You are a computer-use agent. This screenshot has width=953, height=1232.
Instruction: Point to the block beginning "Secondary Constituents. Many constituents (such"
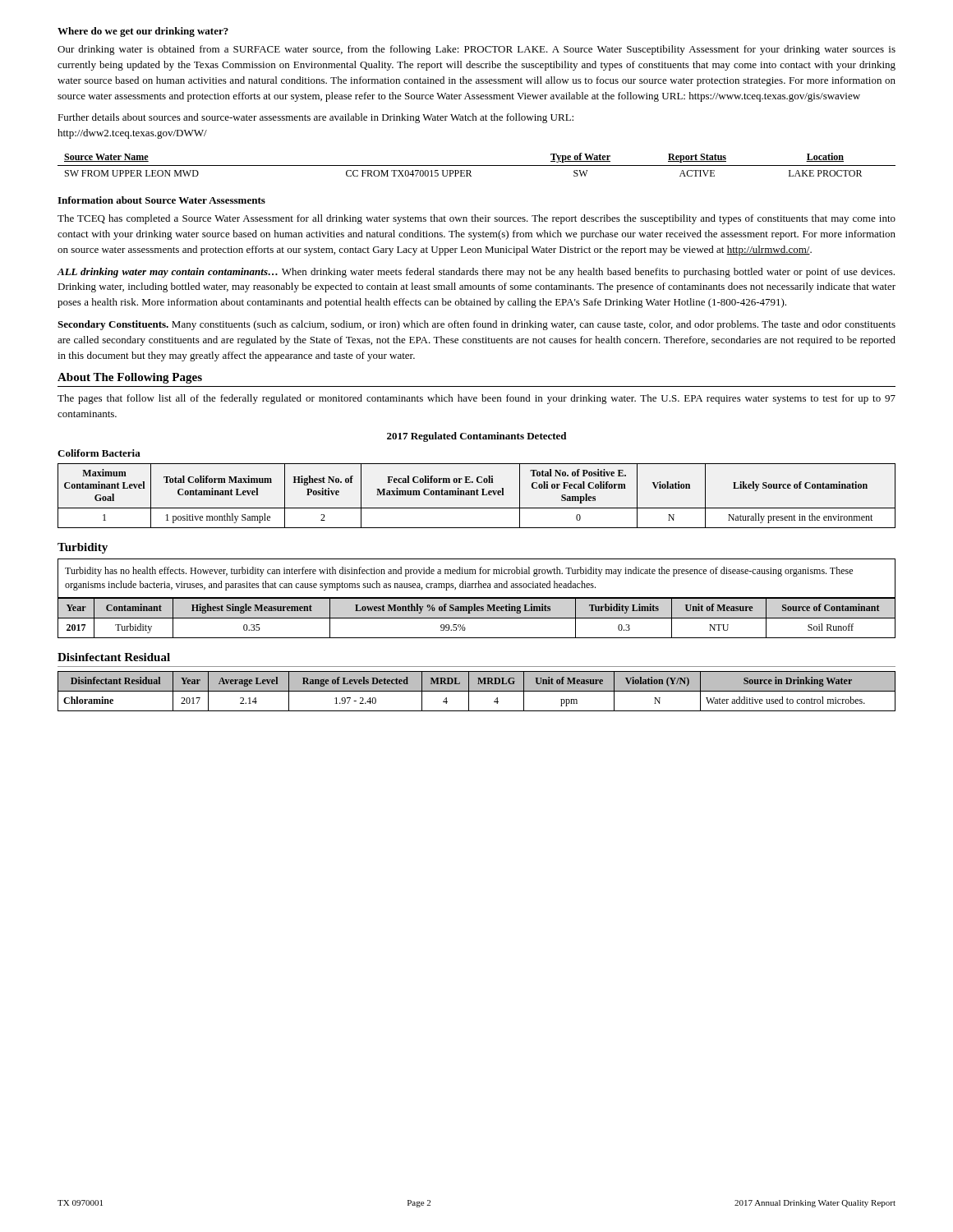[x=476, y=340]
